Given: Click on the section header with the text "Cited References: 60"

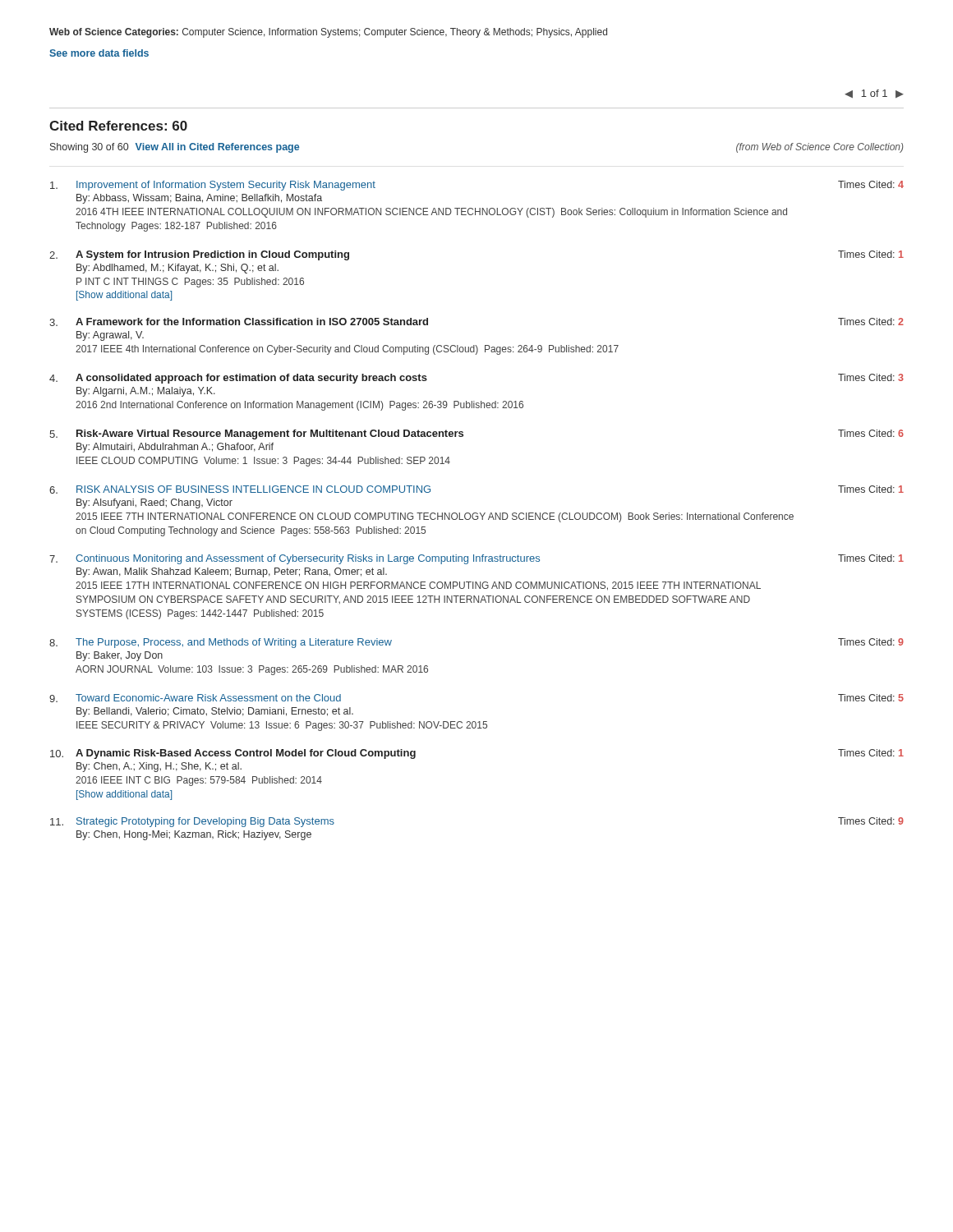Looking at the screenshot, I should click(118, 126).
